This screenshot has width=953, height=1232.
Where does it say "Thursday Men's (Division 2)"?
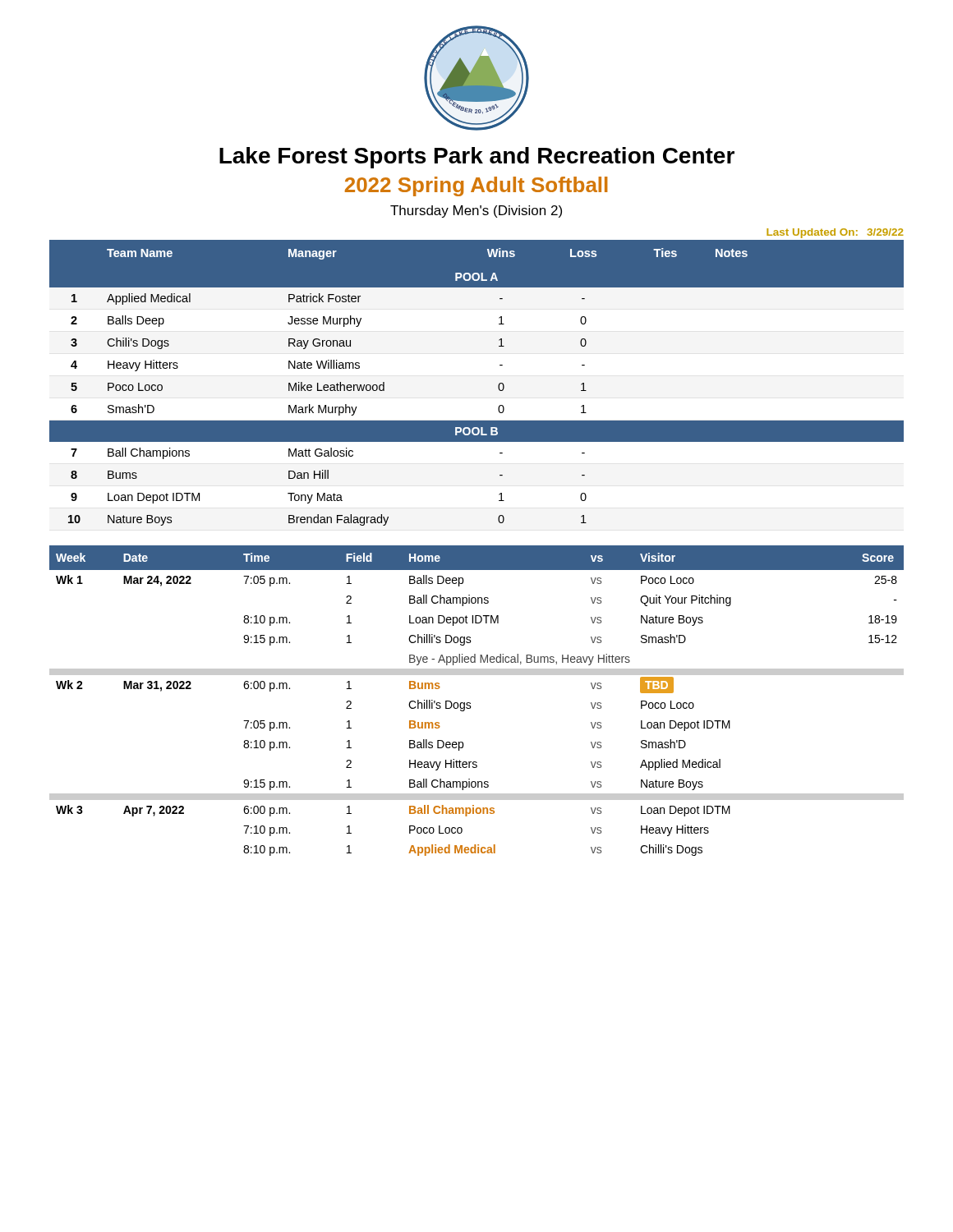[x=476, y=211]
